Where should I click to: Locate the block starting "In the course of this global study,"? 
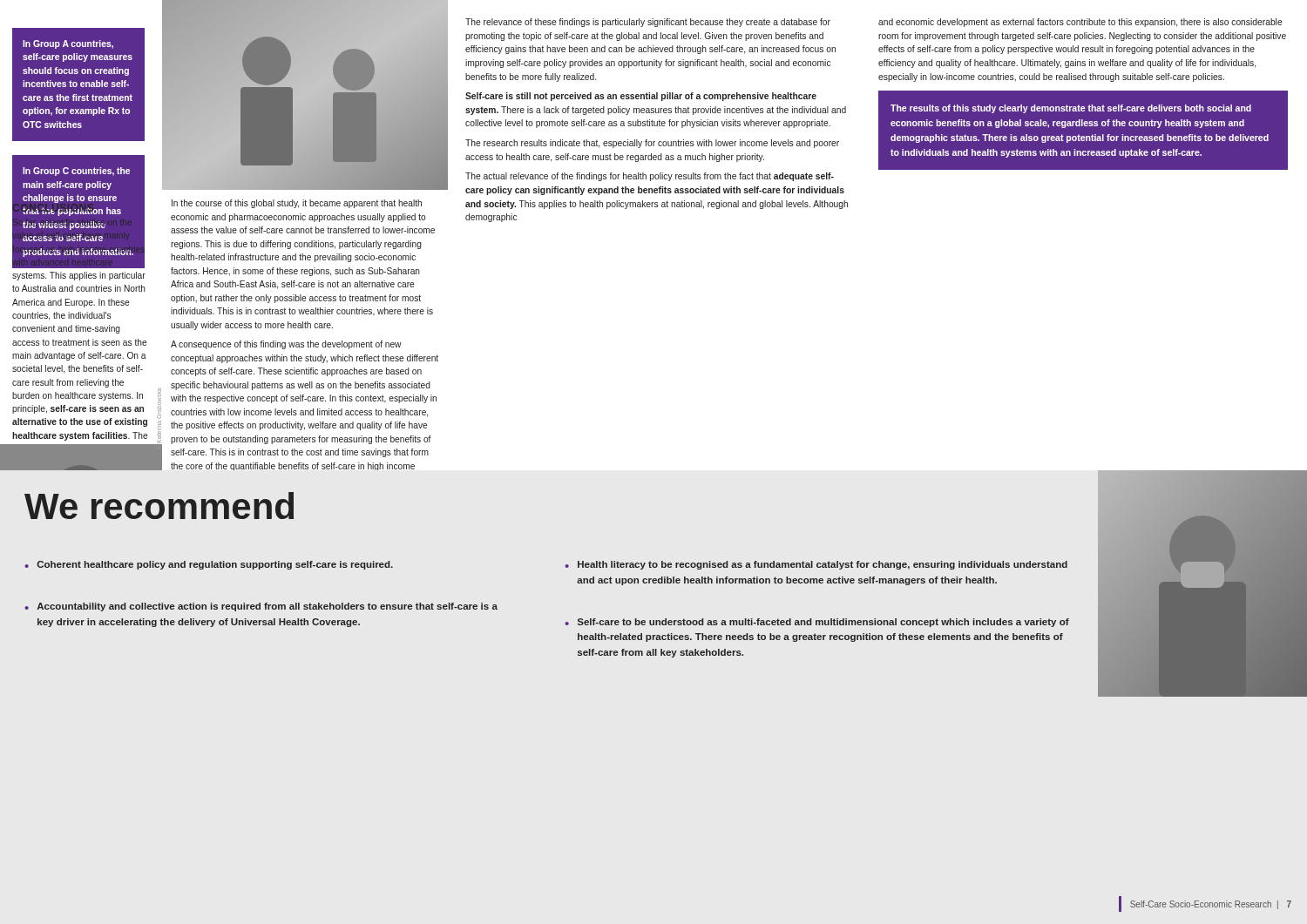[x=305, y=385]
